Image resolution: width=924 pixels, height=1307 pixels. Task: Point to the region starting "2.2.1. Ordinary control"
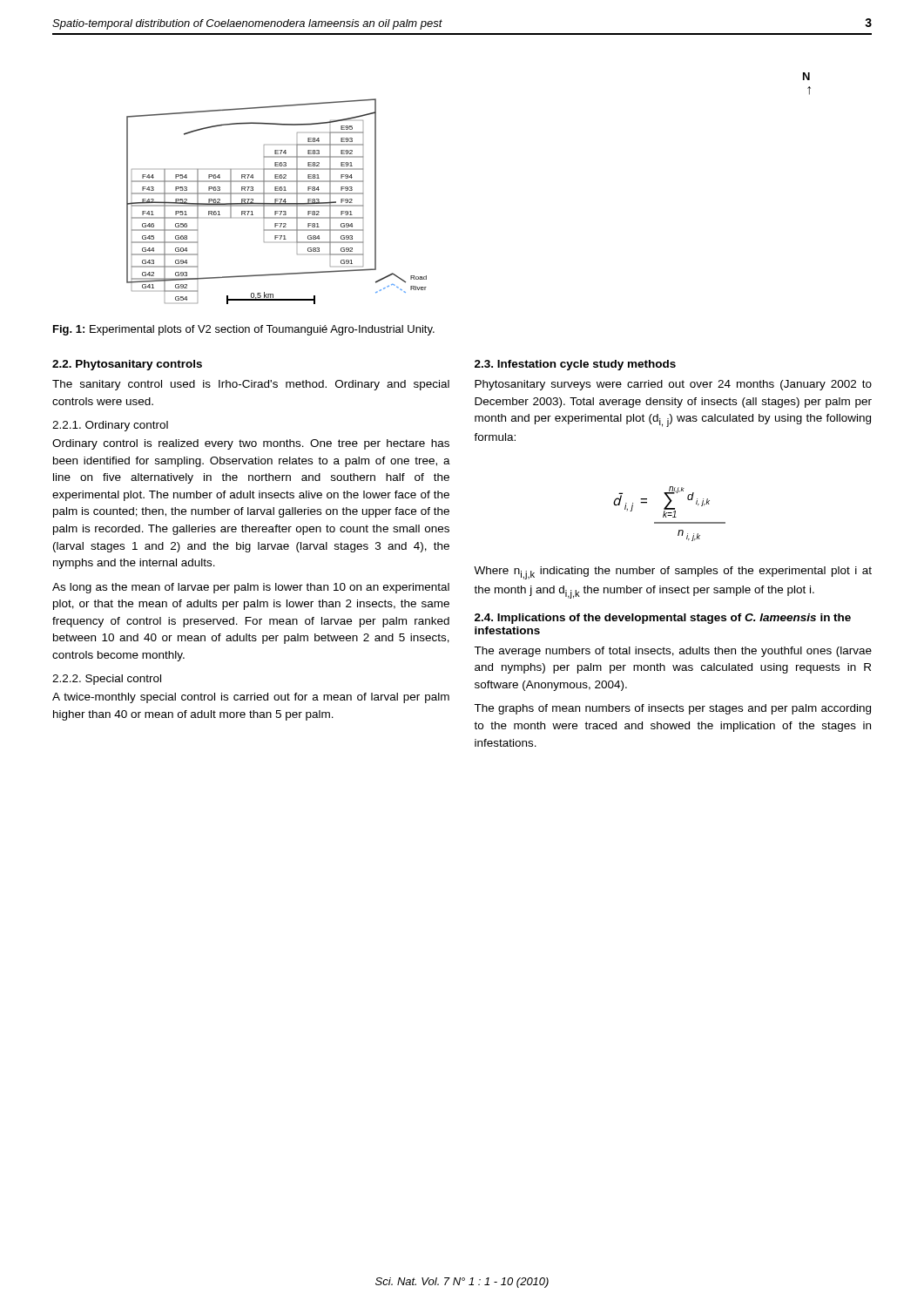pyautogui.click(x=110, y=425)
